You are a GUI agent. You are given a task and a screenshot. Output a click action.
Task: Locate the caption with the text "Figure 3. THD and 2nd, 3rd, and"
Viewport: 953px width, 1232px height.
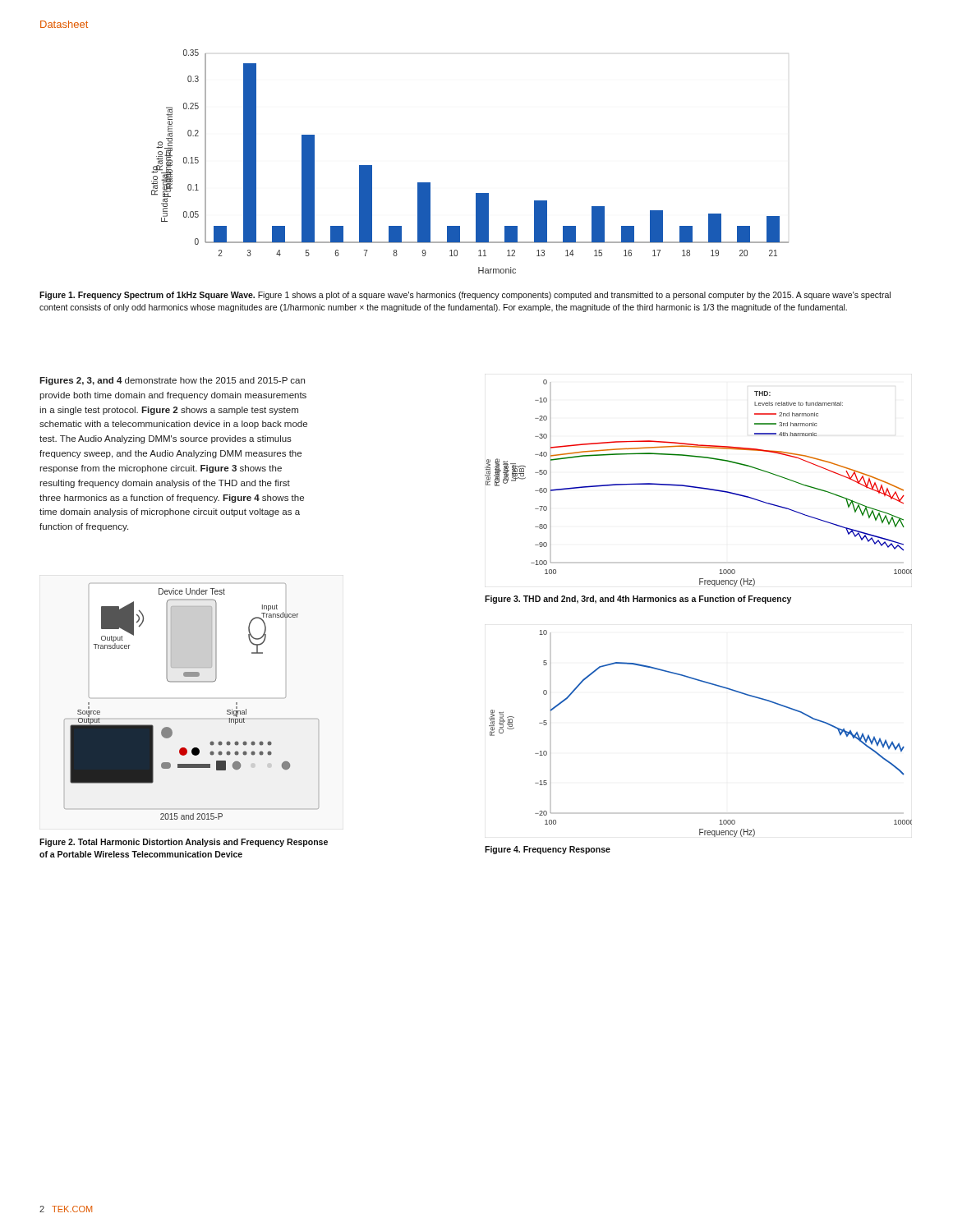638,599
